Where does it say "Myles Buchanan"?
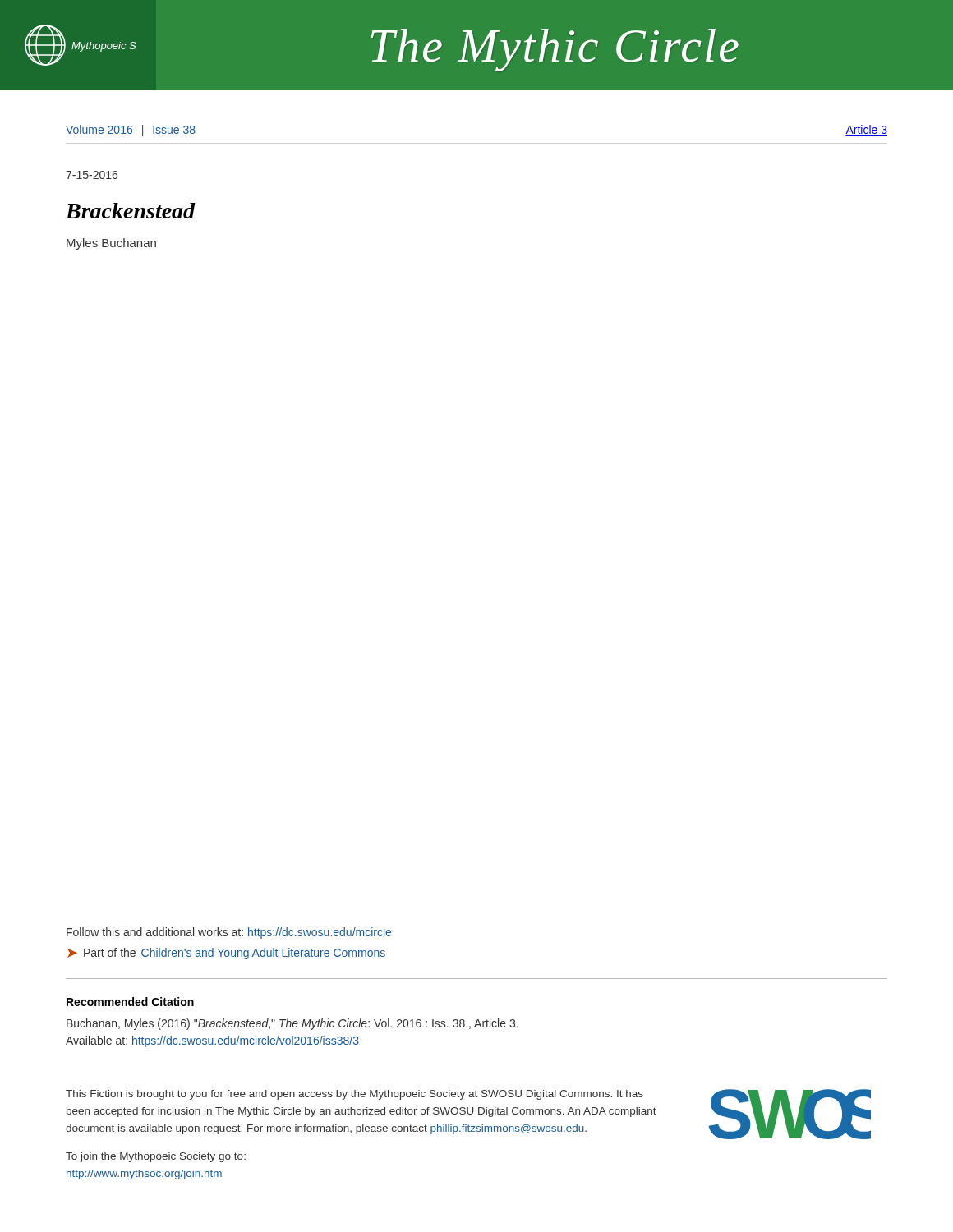Viewport: 953px width, 1232px height. pyautogui.click(x=111, y=244)
